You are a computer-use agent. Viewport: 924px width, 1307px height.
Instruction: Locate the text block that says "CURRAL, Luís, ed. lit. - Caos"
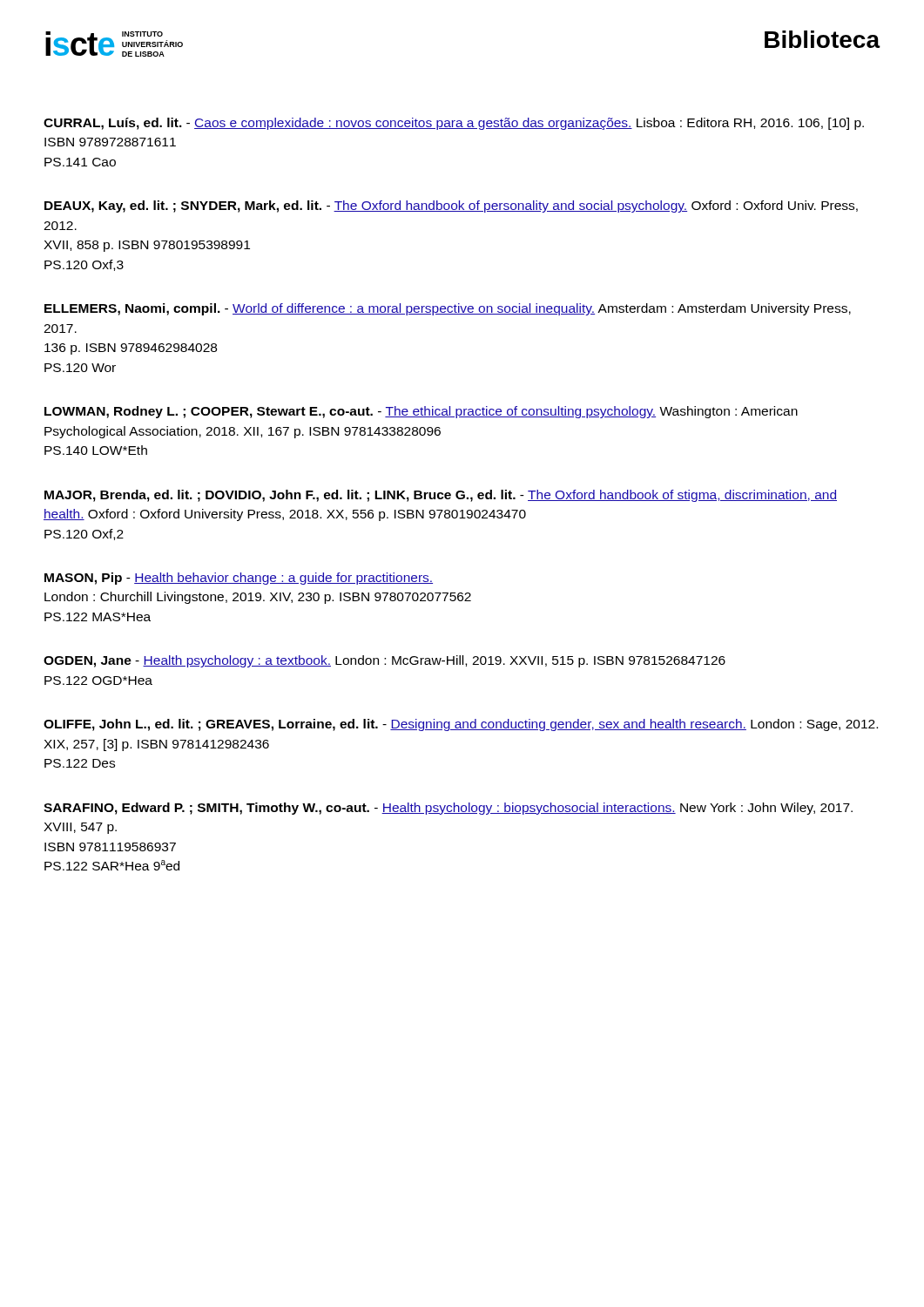[x=454, y=124]
